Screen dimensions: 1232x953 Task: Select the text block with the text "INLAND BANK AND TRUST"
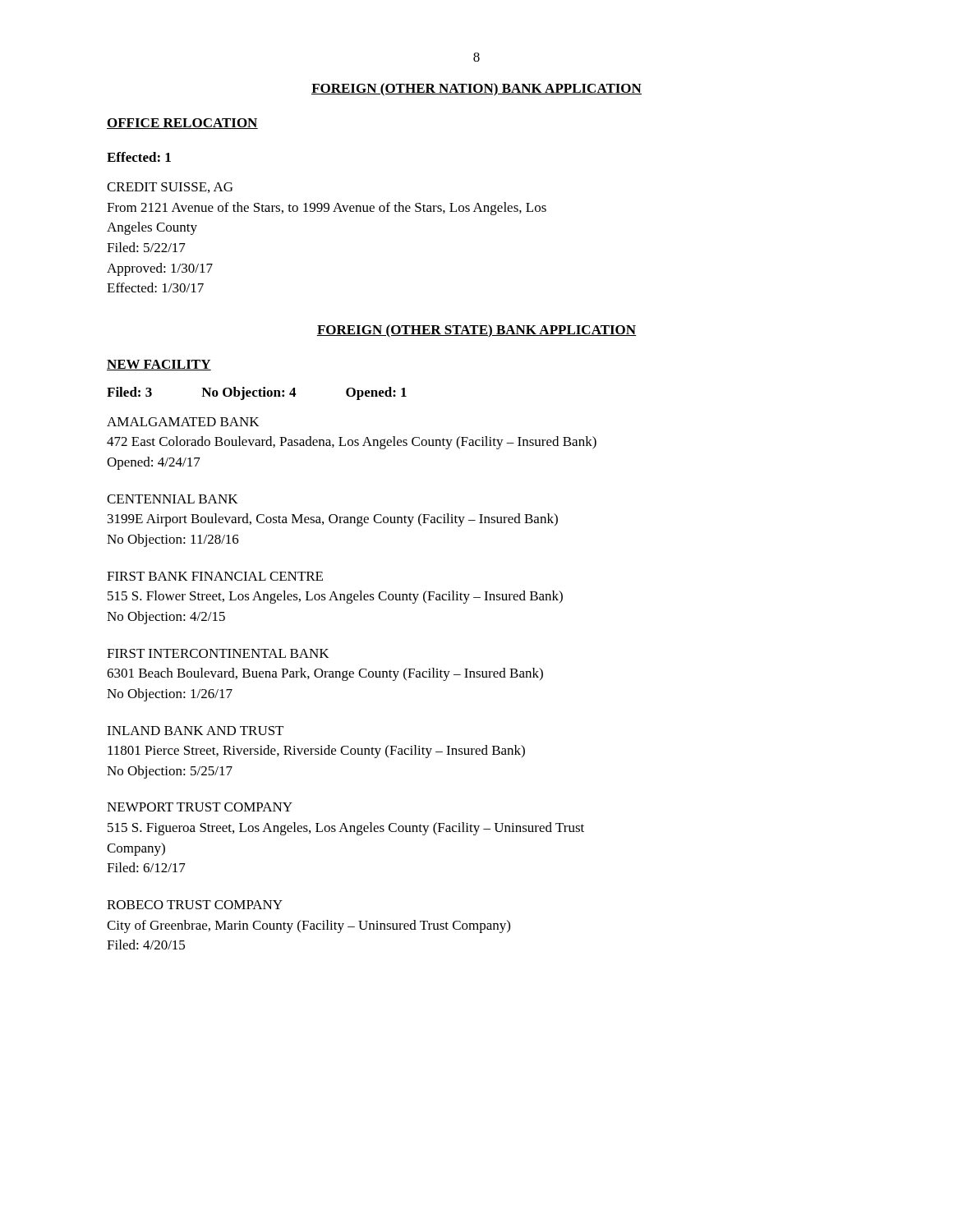pyautogui.click(x=316, y=750)
